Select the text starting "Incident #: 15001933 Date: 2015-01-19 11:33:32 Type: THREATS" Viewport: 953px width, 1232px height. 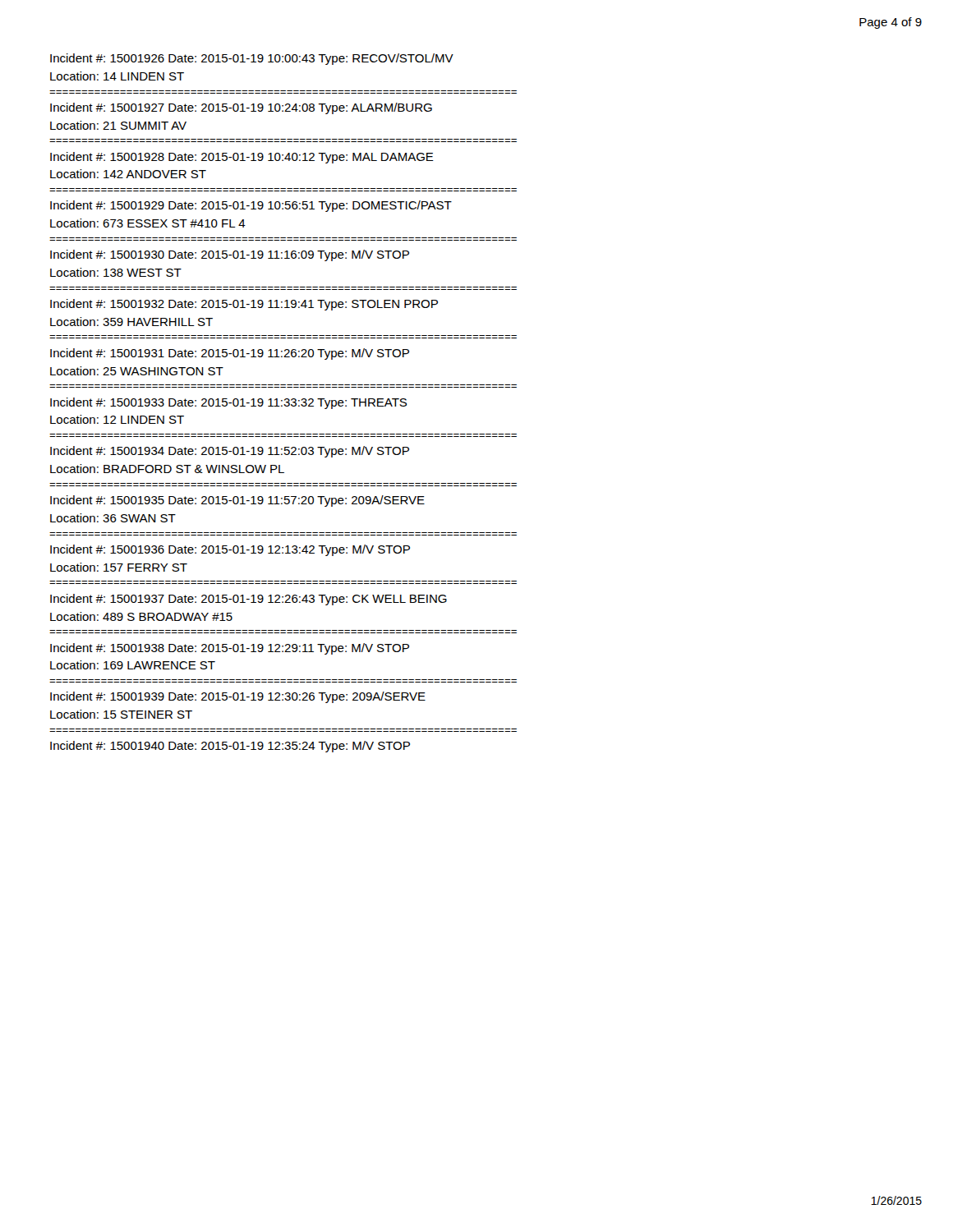tap(228, 403)
